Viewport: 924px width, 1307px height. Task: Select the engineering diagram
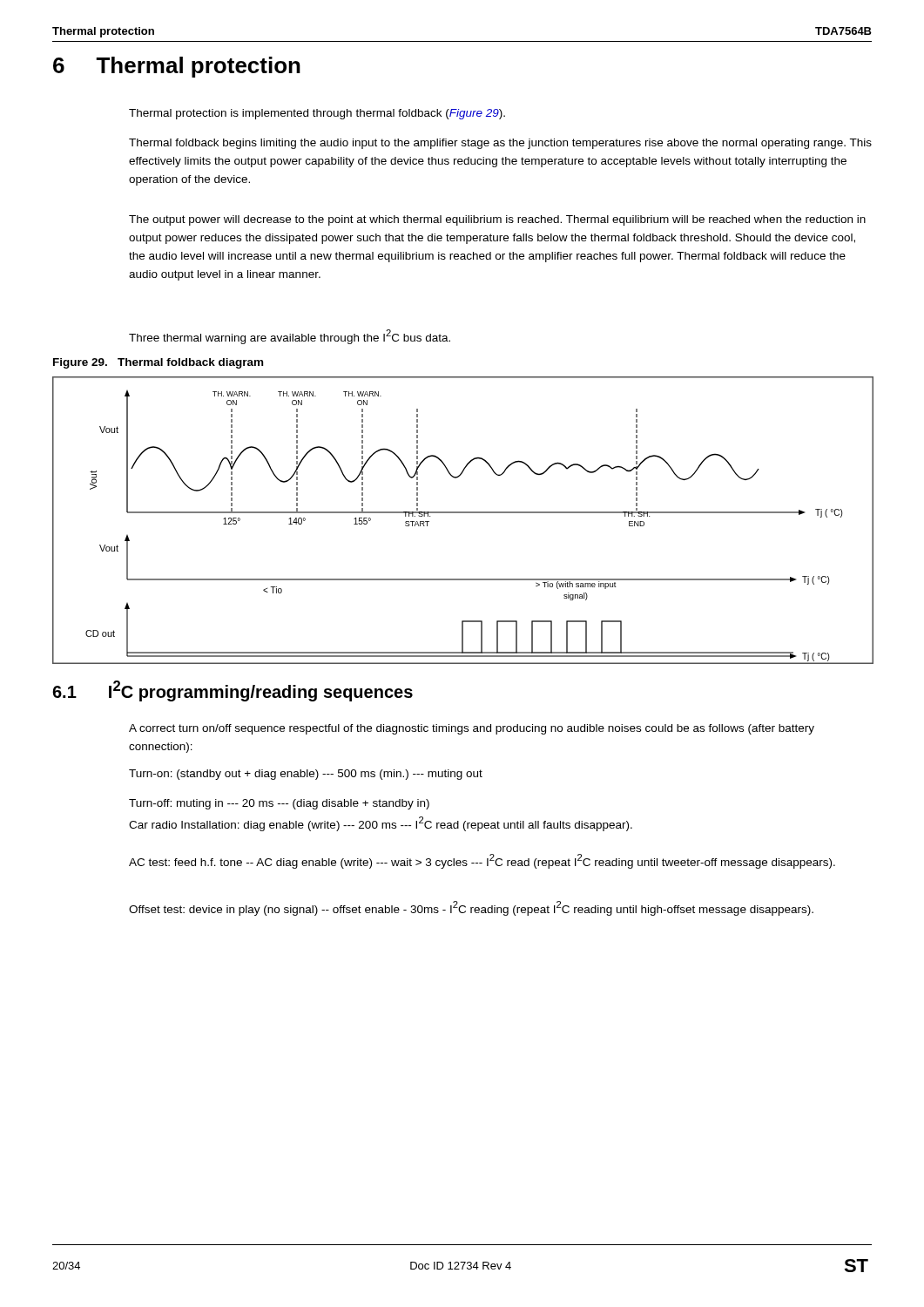(462, 520)
